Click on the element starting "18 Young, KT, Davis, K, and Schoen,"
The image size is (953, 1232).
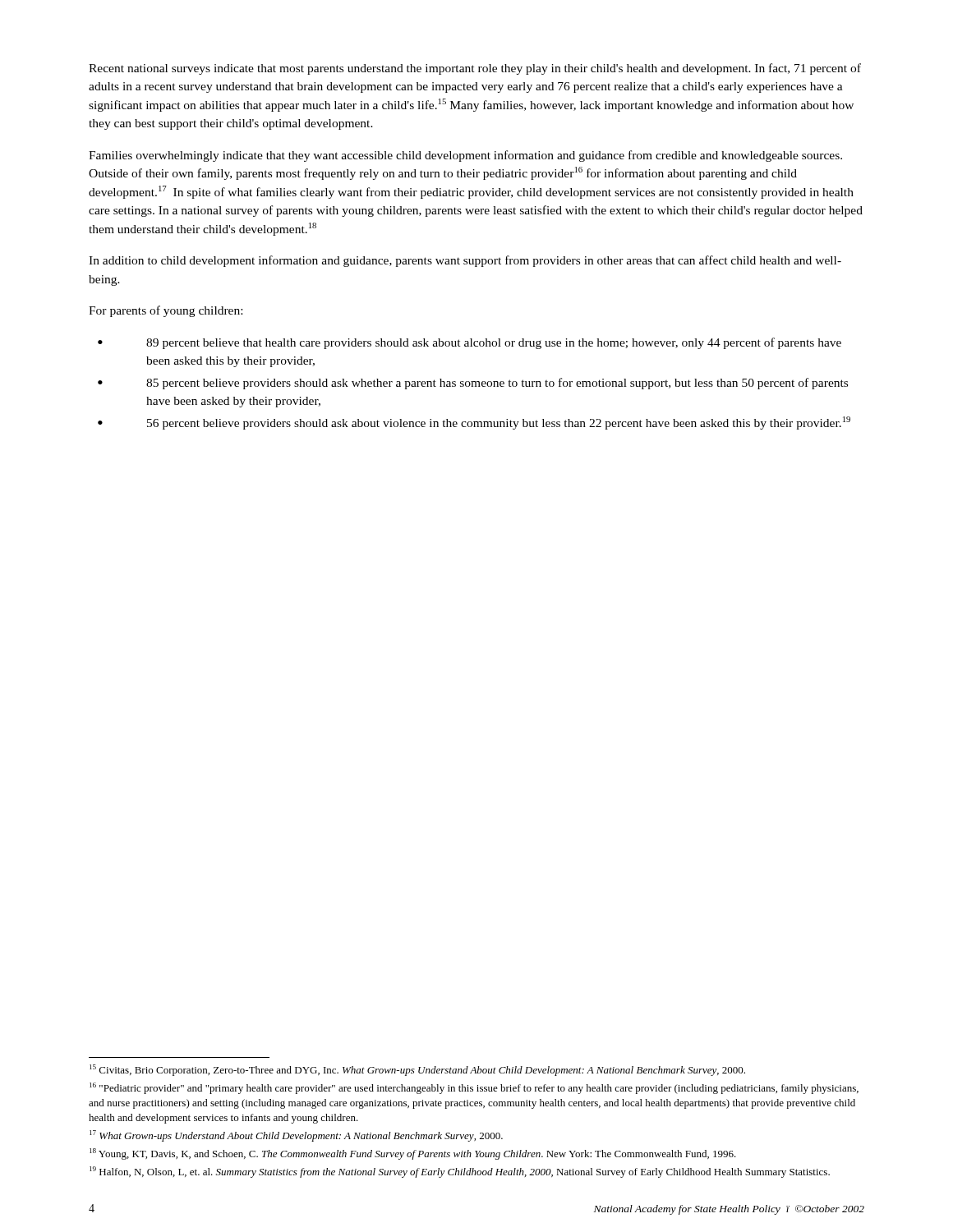(413, 1153)
